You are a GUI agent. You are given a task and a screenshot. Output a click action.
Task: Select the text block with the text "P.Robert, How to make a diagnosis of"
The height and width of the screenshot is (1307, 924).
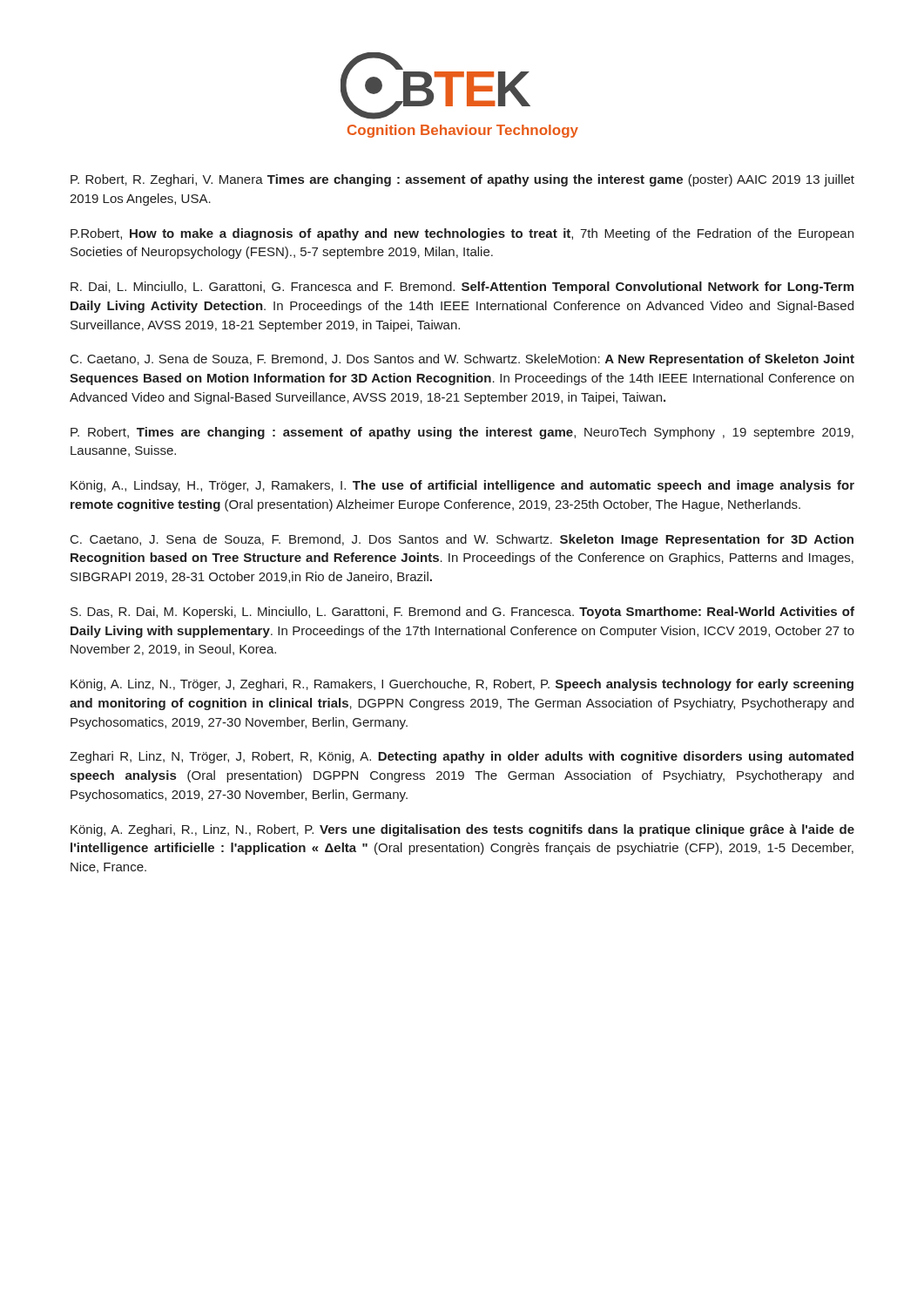pos(462,242)
